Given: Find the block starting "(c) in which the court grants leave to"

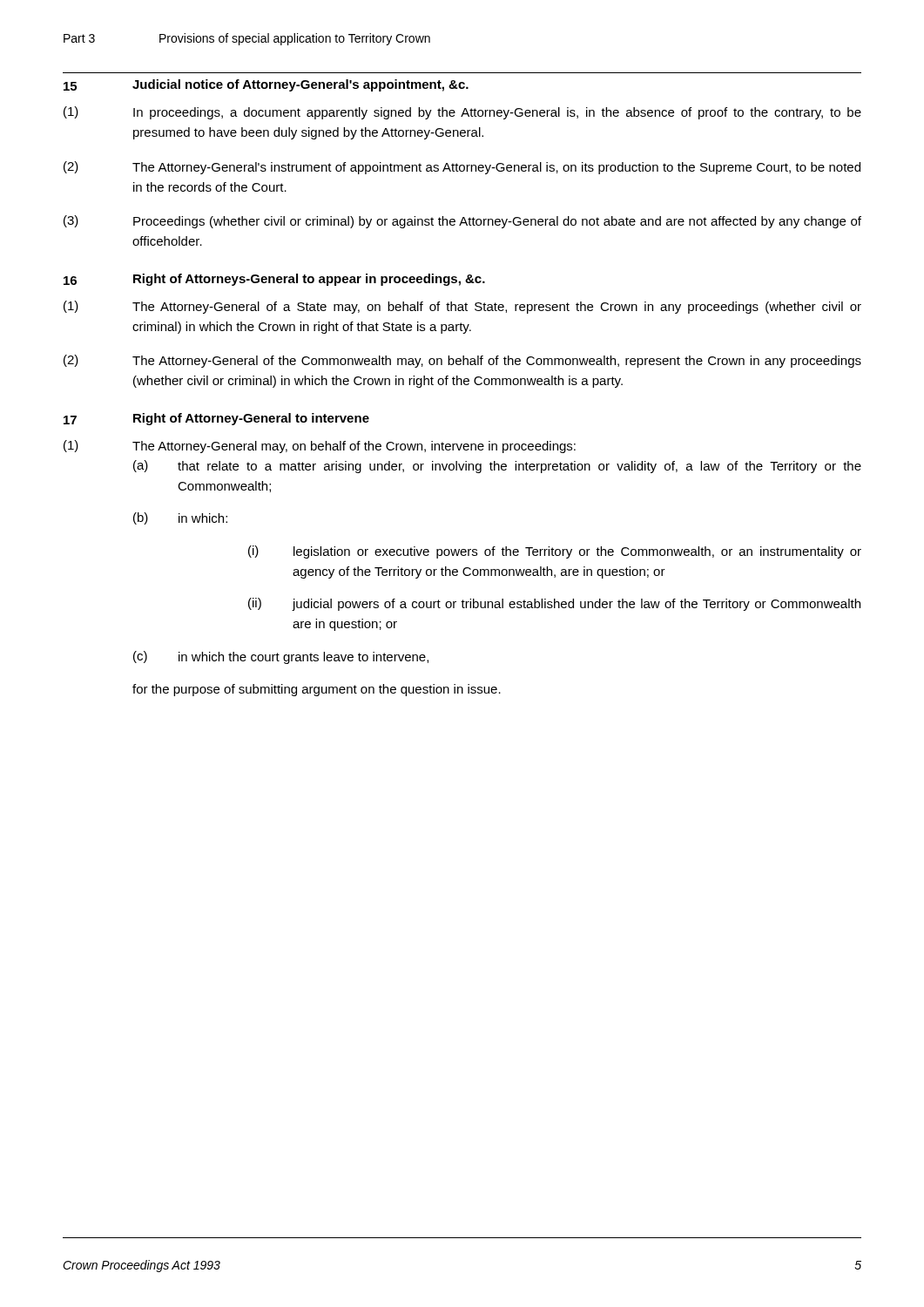Looking at the screenshot, I should click(281, 656).
